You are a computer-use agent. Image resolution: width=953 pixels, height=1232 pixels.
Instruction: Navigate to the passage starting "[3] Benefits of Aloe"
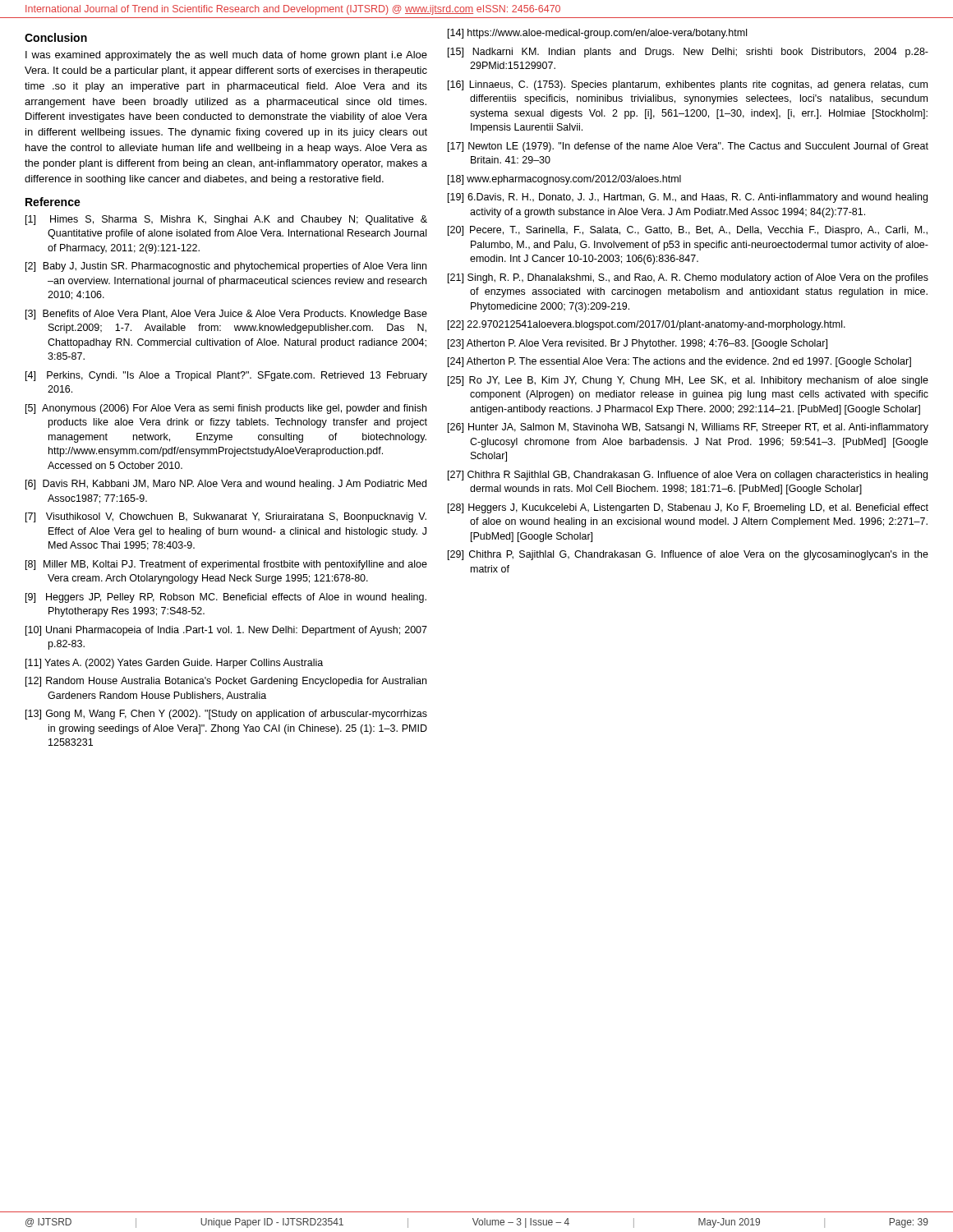[226, 335]
